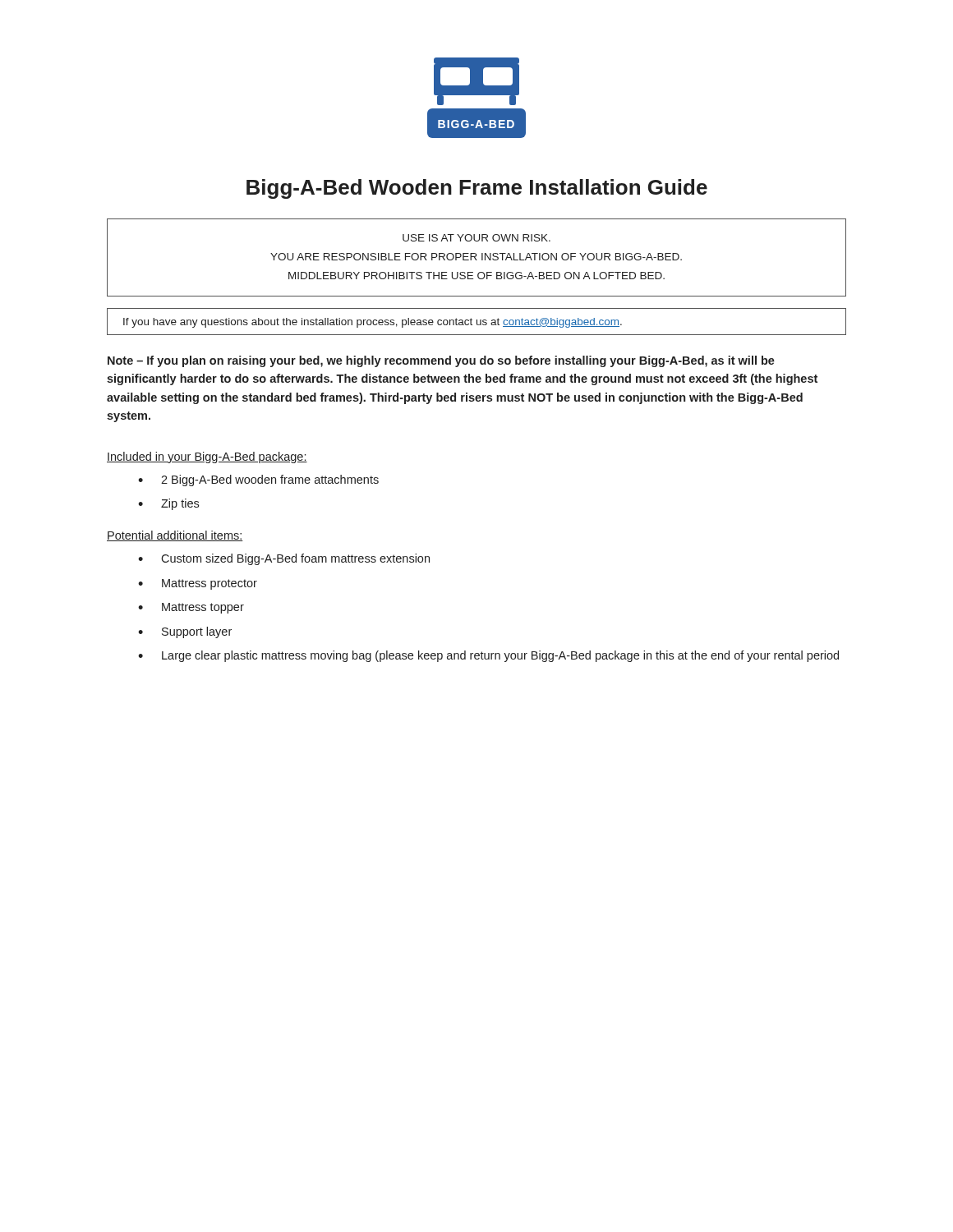
Task: Find the block starting "• Mattress topper"
Action: 191,608
